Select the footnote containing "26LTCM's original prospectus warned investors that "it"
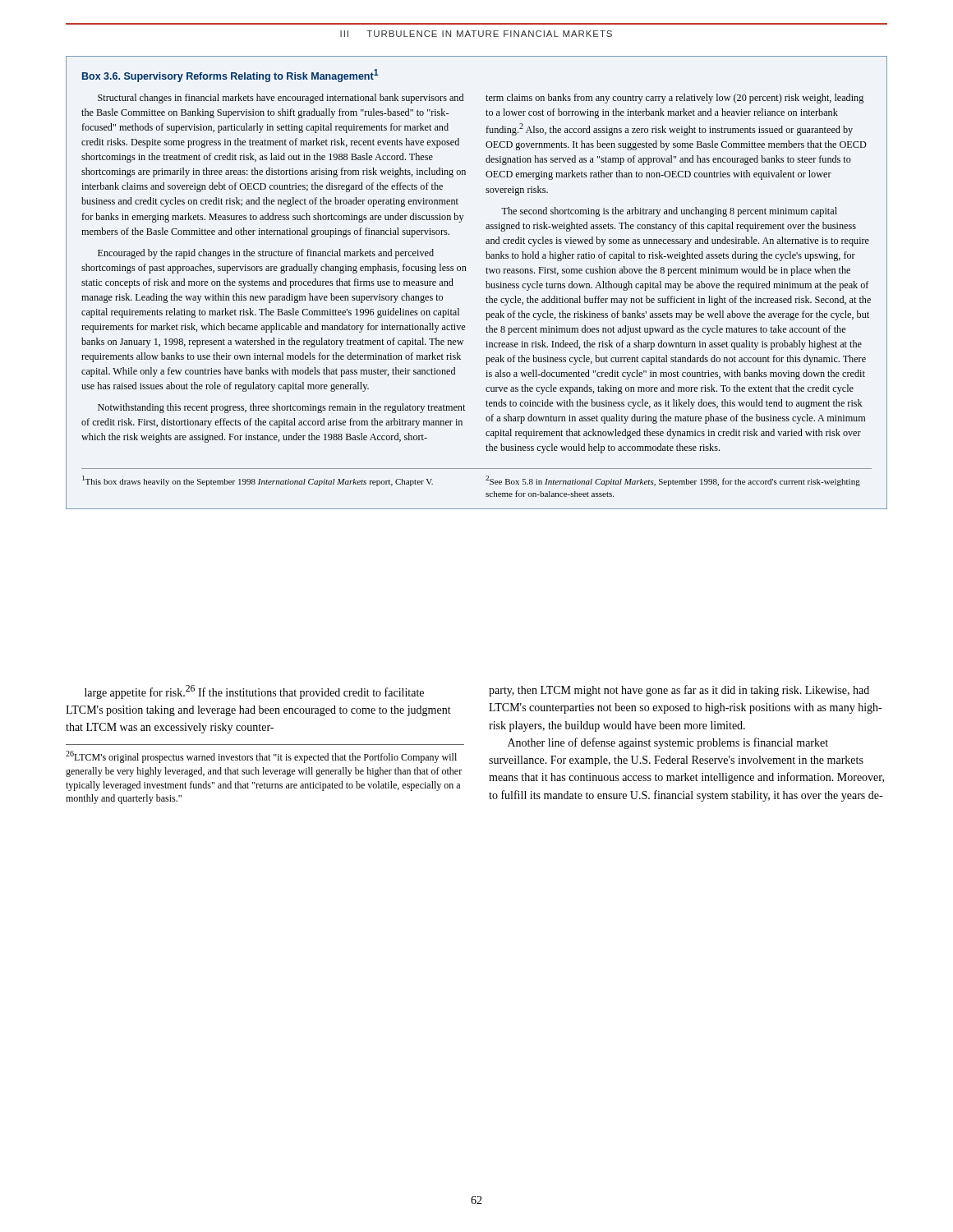This screenshot has width=953, height=1232. (264, 777)
